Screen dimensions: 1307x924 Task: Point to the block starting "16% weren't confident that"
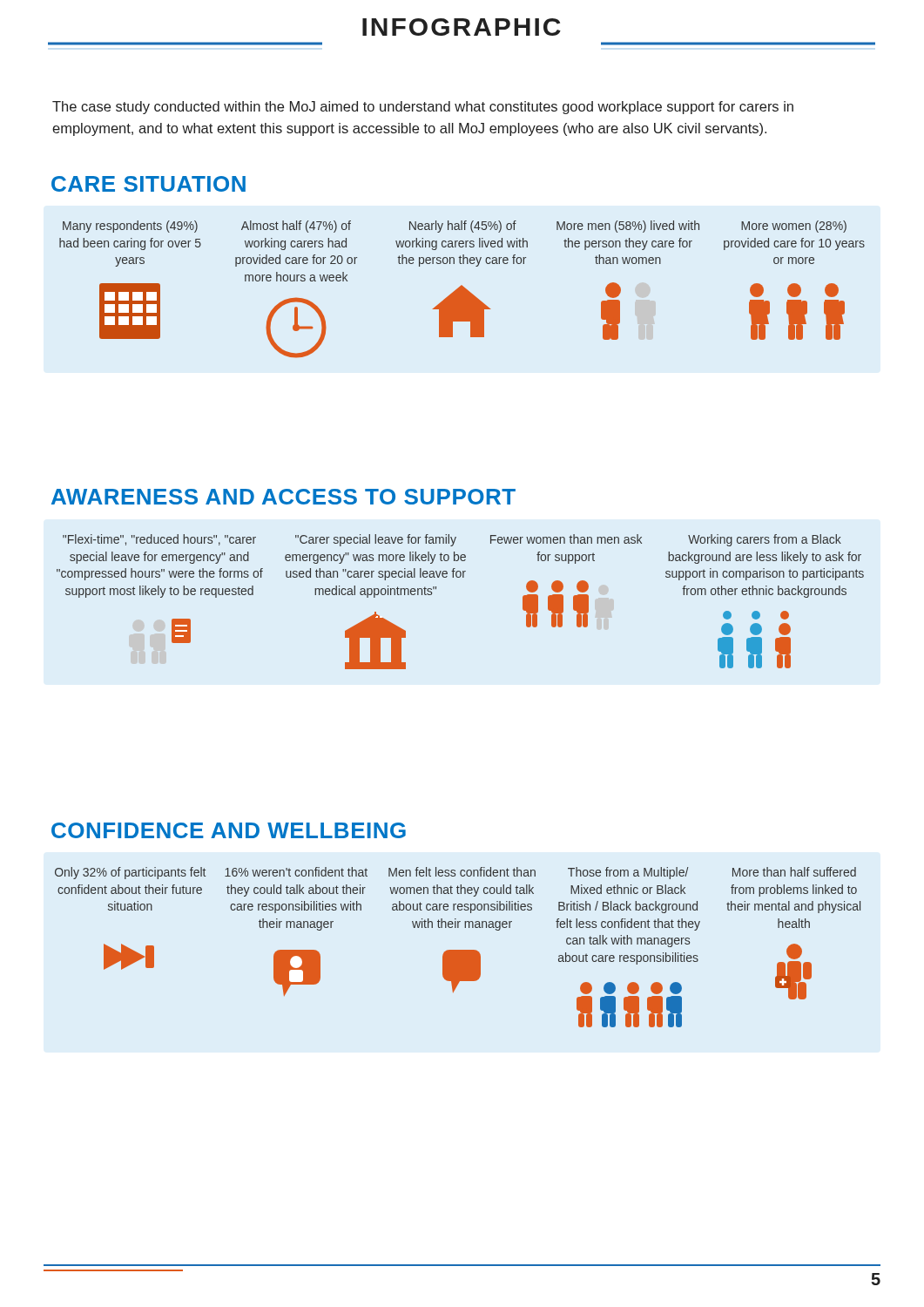[x=296, y=935]
